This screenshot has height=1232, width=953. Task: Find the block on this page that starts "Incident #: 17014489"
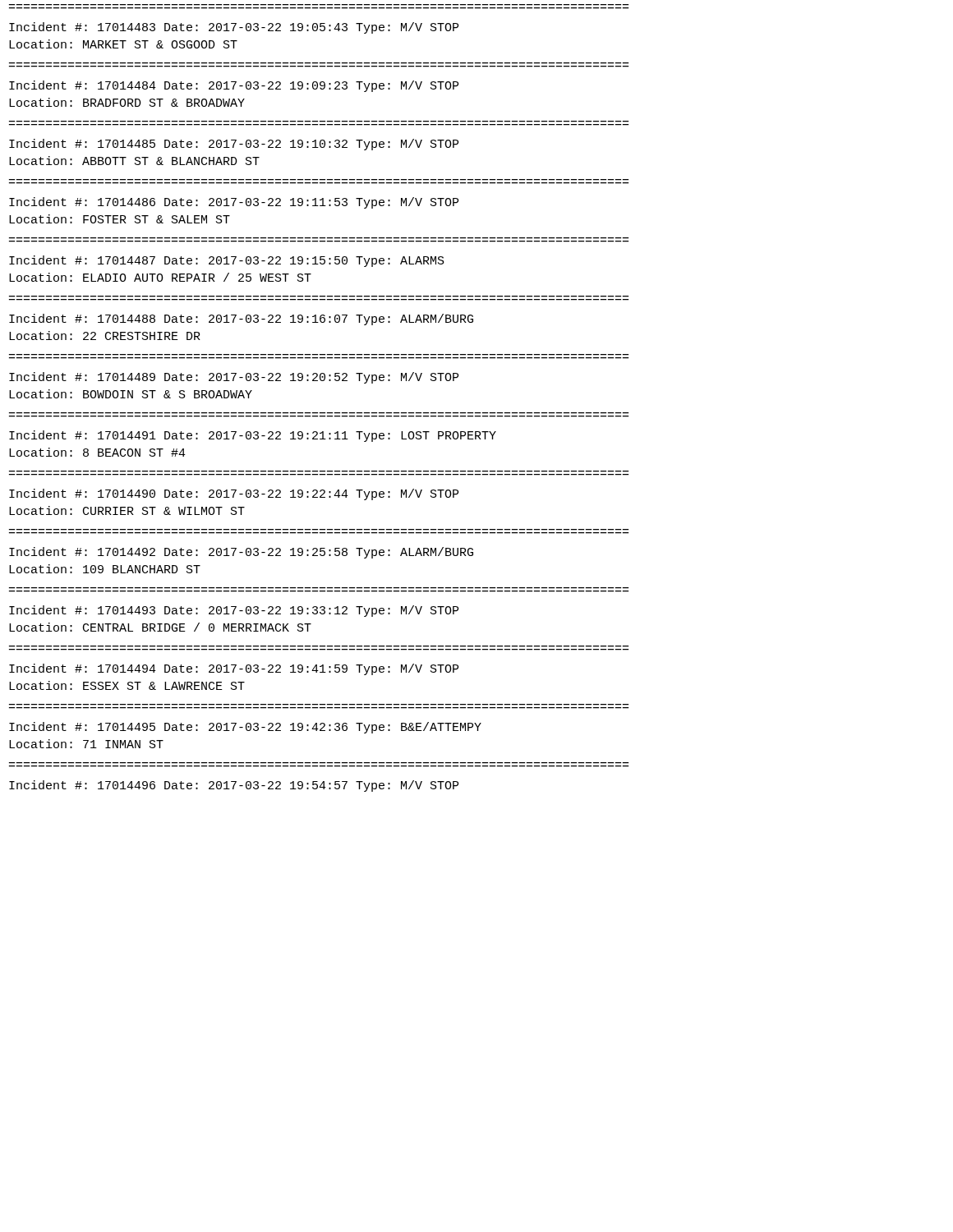tap(234, 387)
